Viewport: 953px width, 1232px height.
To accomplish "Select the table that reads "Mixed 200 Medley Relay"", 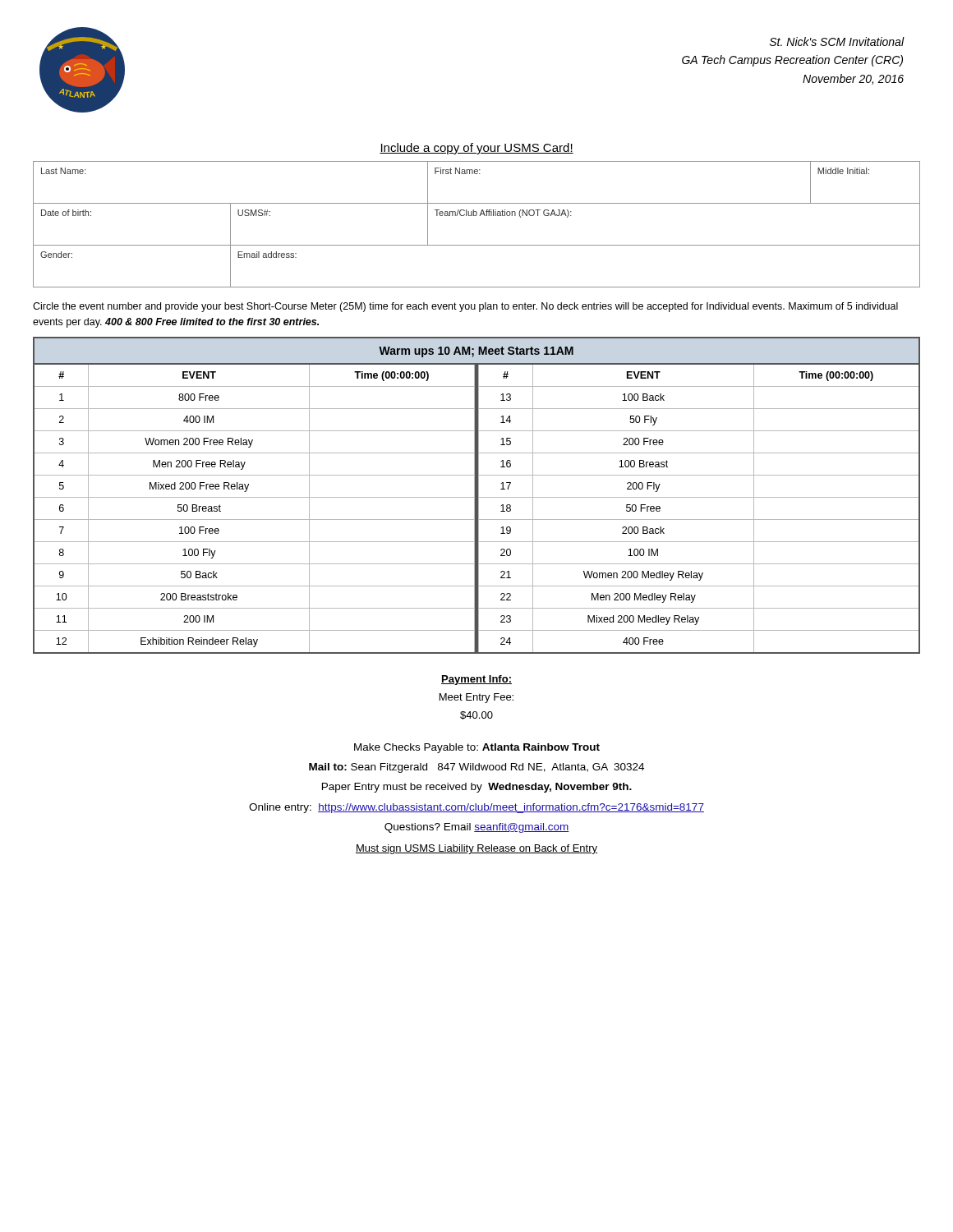I will click(x=476, y=495).
